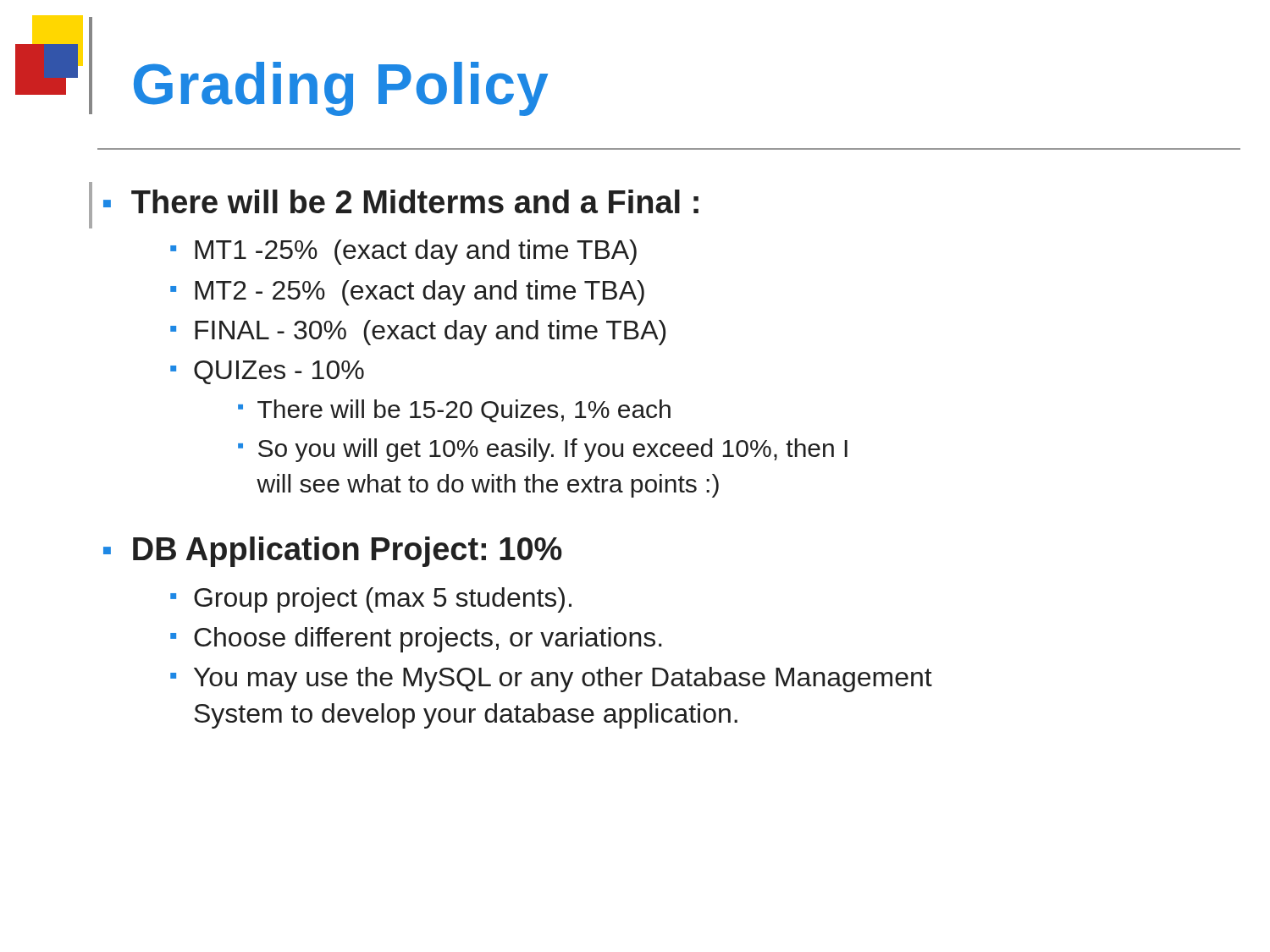Find the block on this page that starts "▪ You may use the MySQL or"

(x=551, y=696)
